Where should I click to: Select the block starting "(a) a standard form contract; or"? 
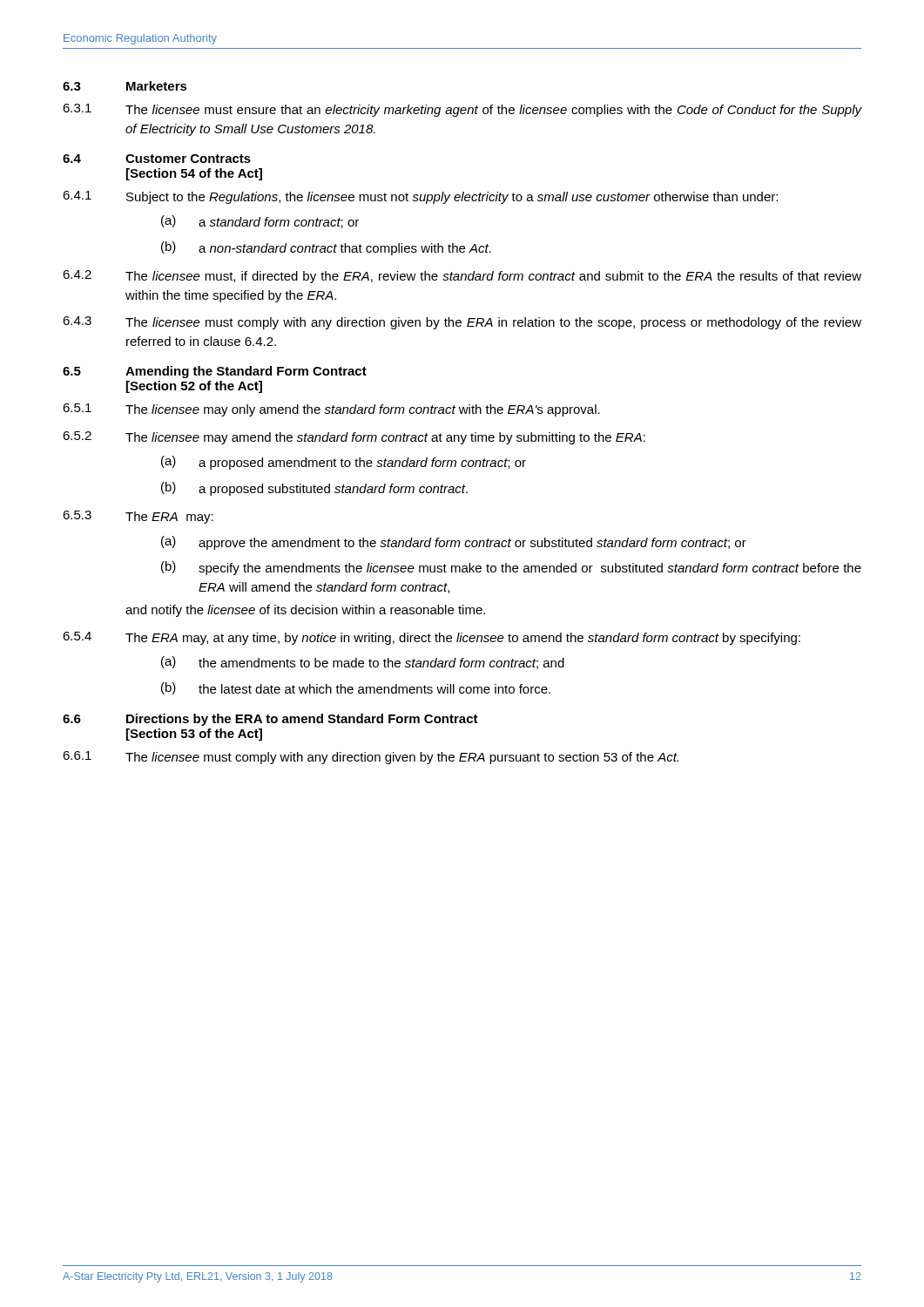click(260, 222)
